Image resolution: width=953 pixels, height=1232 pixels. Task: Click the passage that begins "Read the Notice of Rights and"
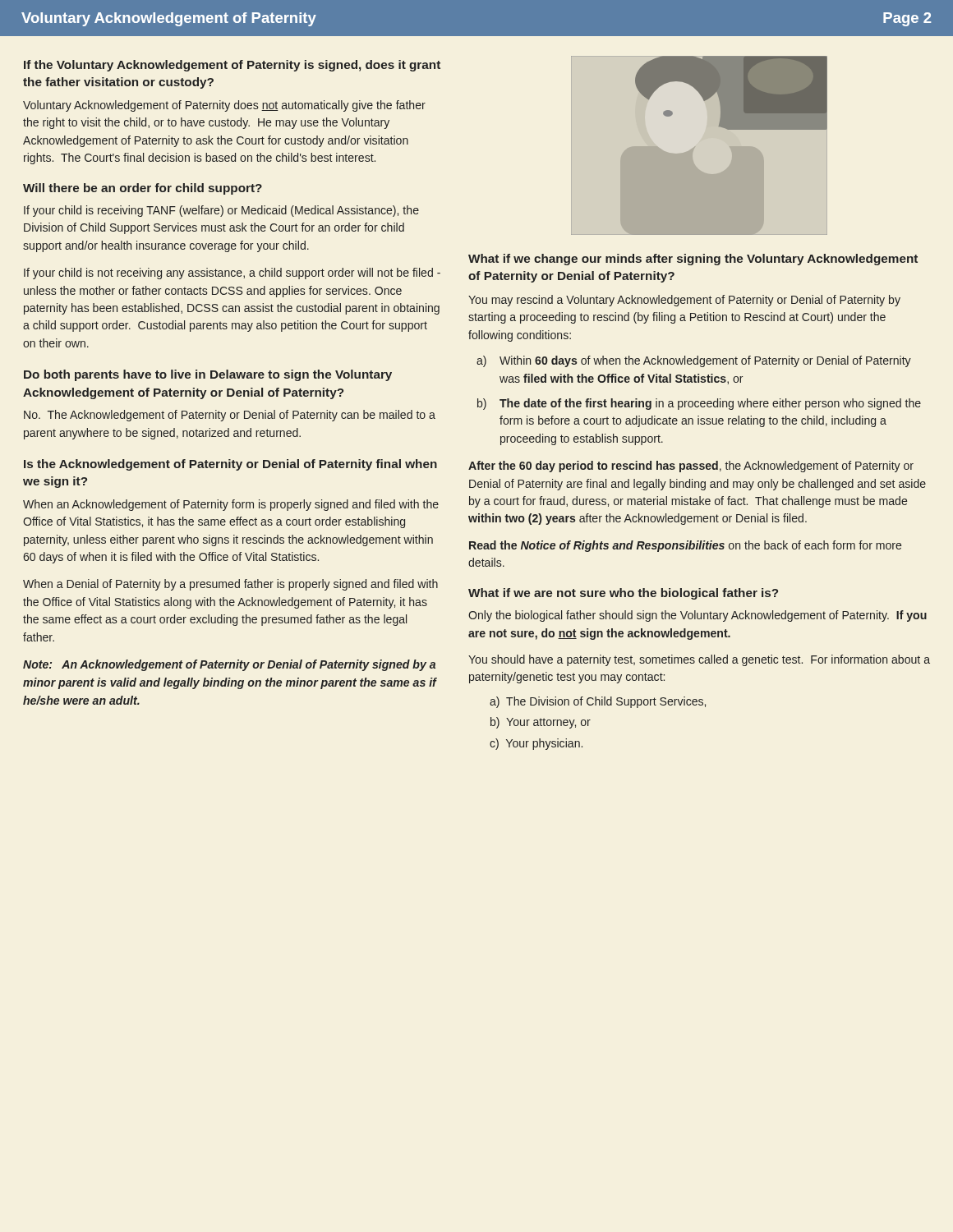tap(685, 554)
